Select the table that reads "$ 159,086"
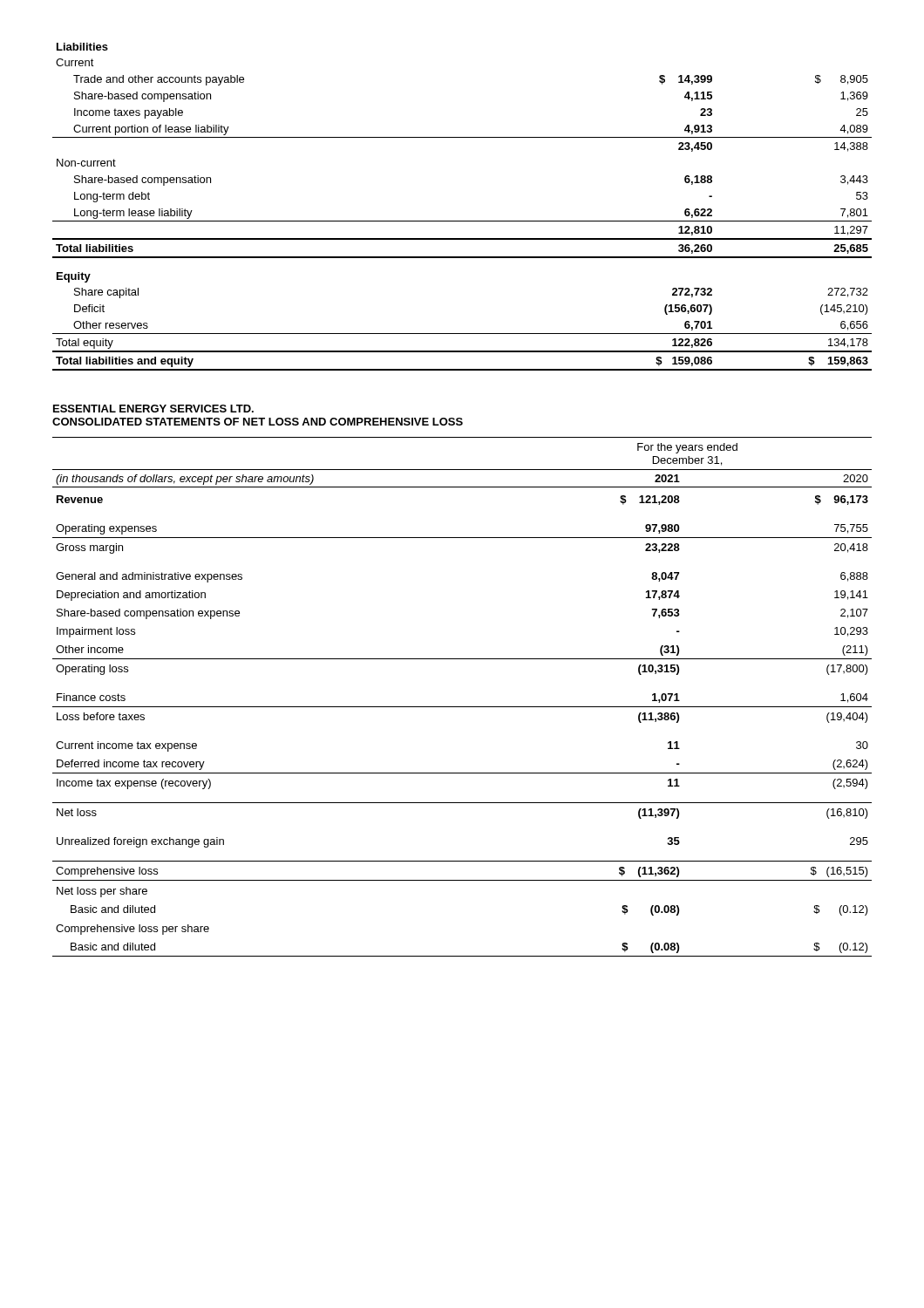 462,203
